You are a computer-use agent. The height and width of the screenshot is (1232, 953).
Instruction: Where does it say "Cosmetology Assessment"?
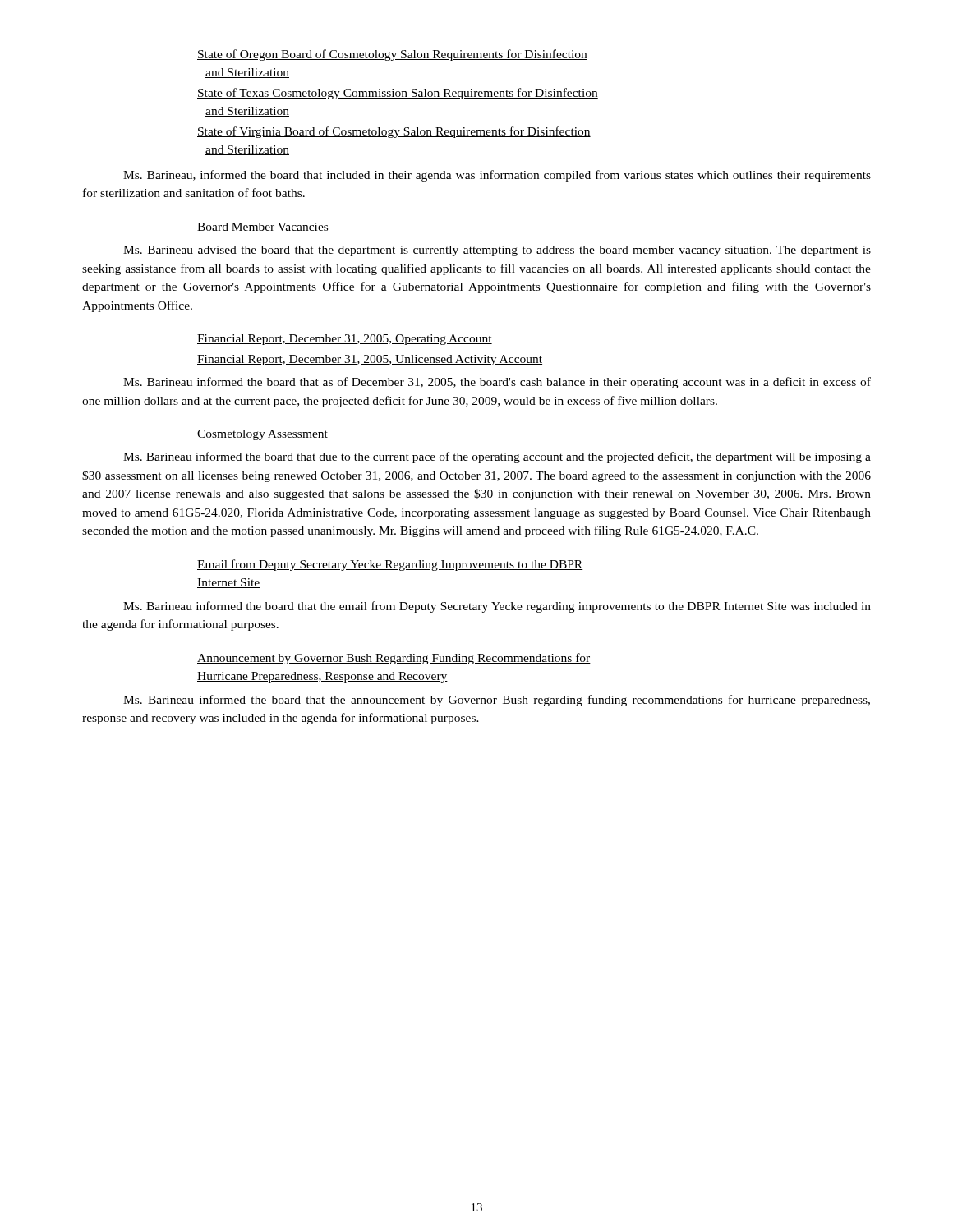coord(262,433)
